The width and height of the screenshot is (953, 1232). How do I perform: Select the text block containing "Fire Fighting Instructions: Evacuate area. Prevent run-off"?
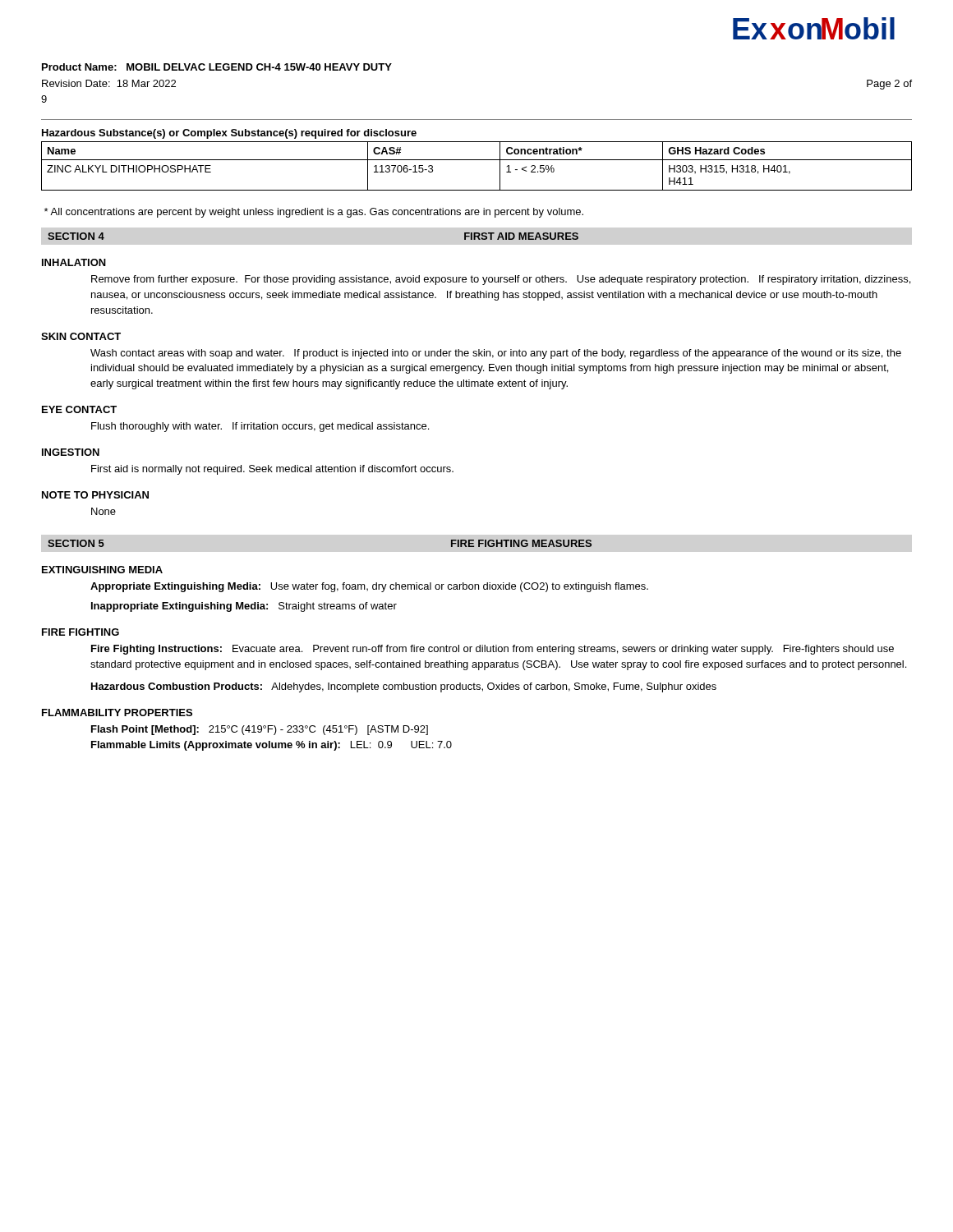pyautogui.click(x=499, y=656)
